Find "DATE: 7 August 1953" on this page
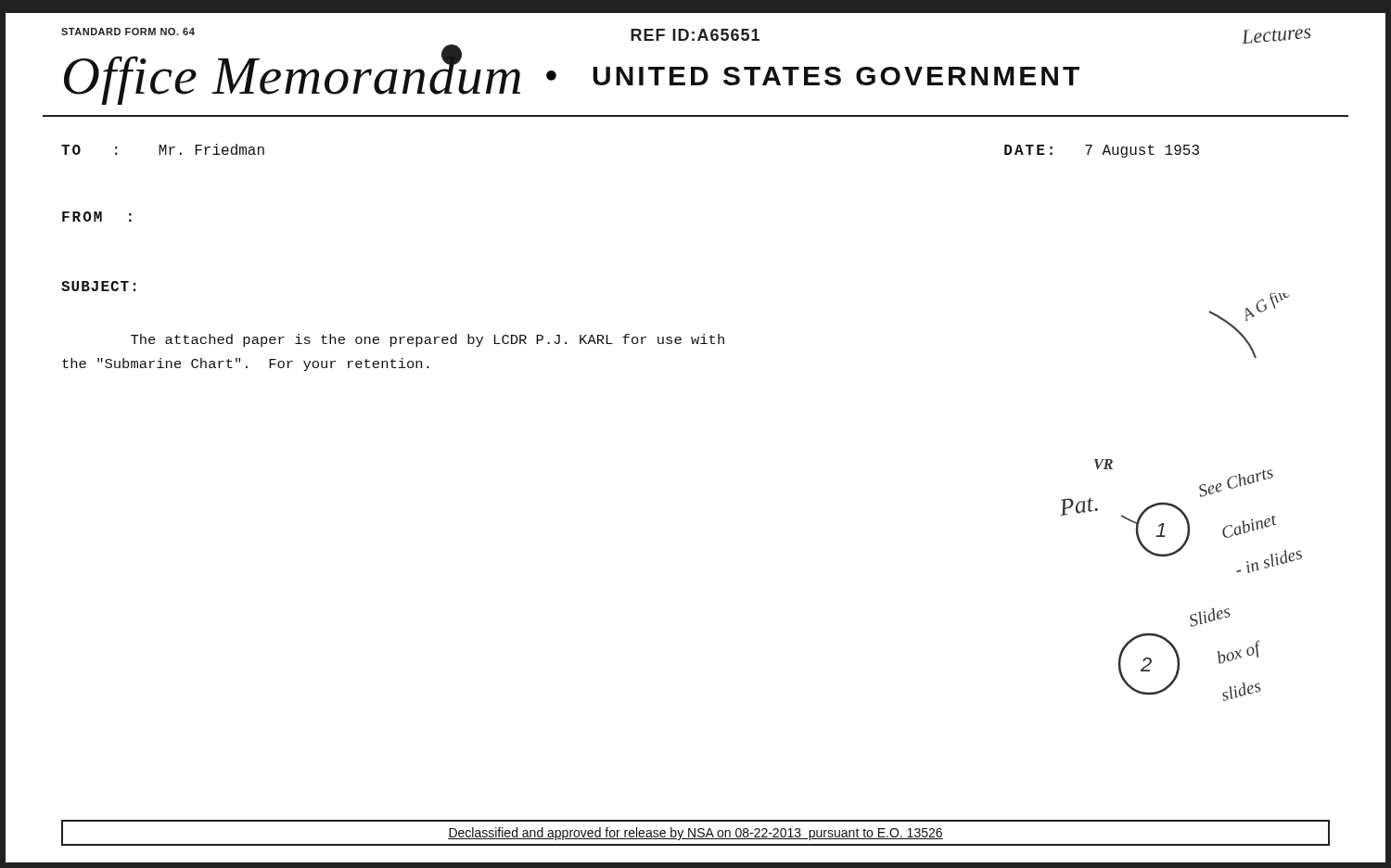The height and width of the screenshot is (868, 1391). [x=1102, y=151]
